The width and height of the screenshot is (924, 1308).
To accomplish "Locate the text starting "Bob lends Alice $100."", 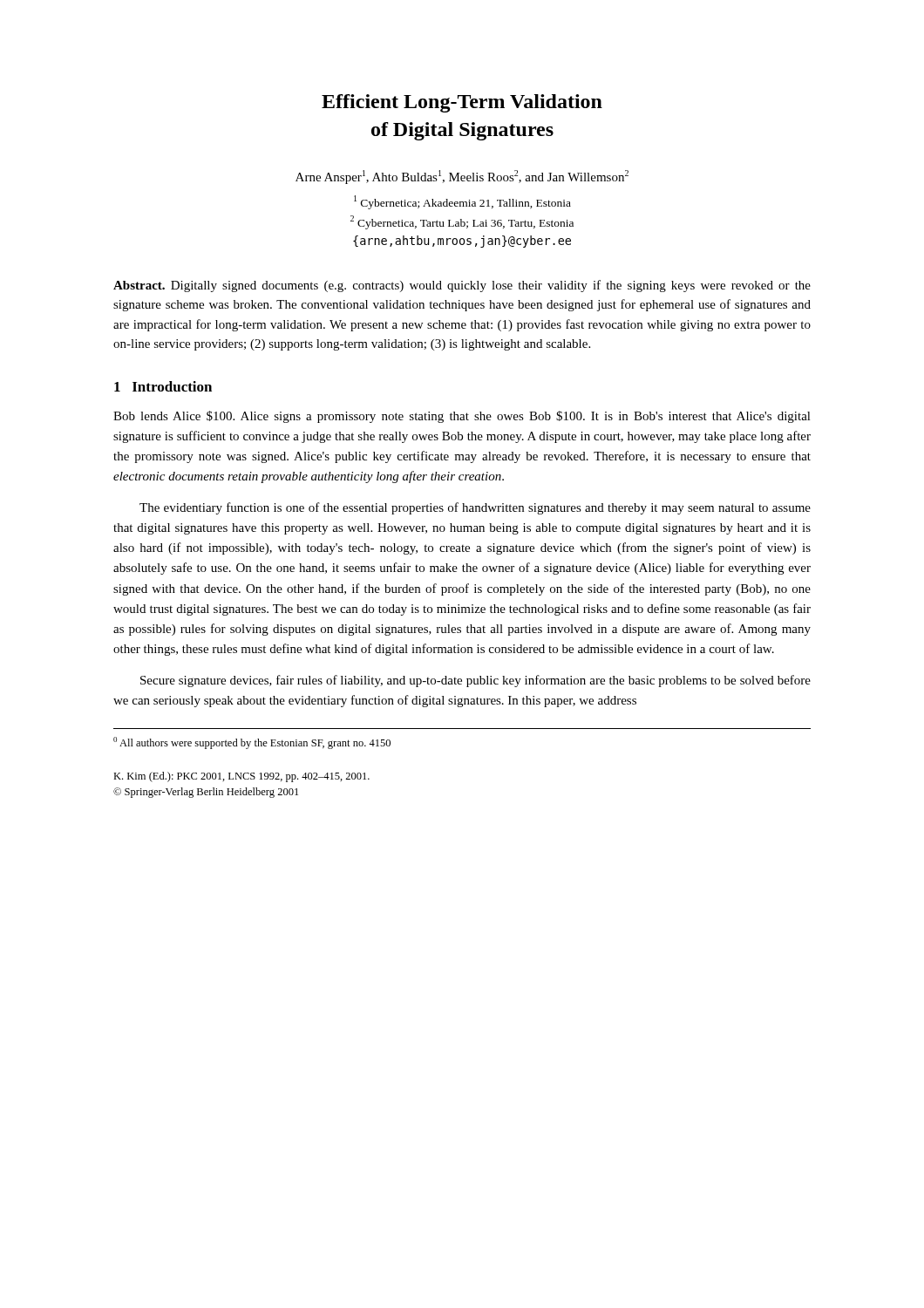I will coord(462,446).
